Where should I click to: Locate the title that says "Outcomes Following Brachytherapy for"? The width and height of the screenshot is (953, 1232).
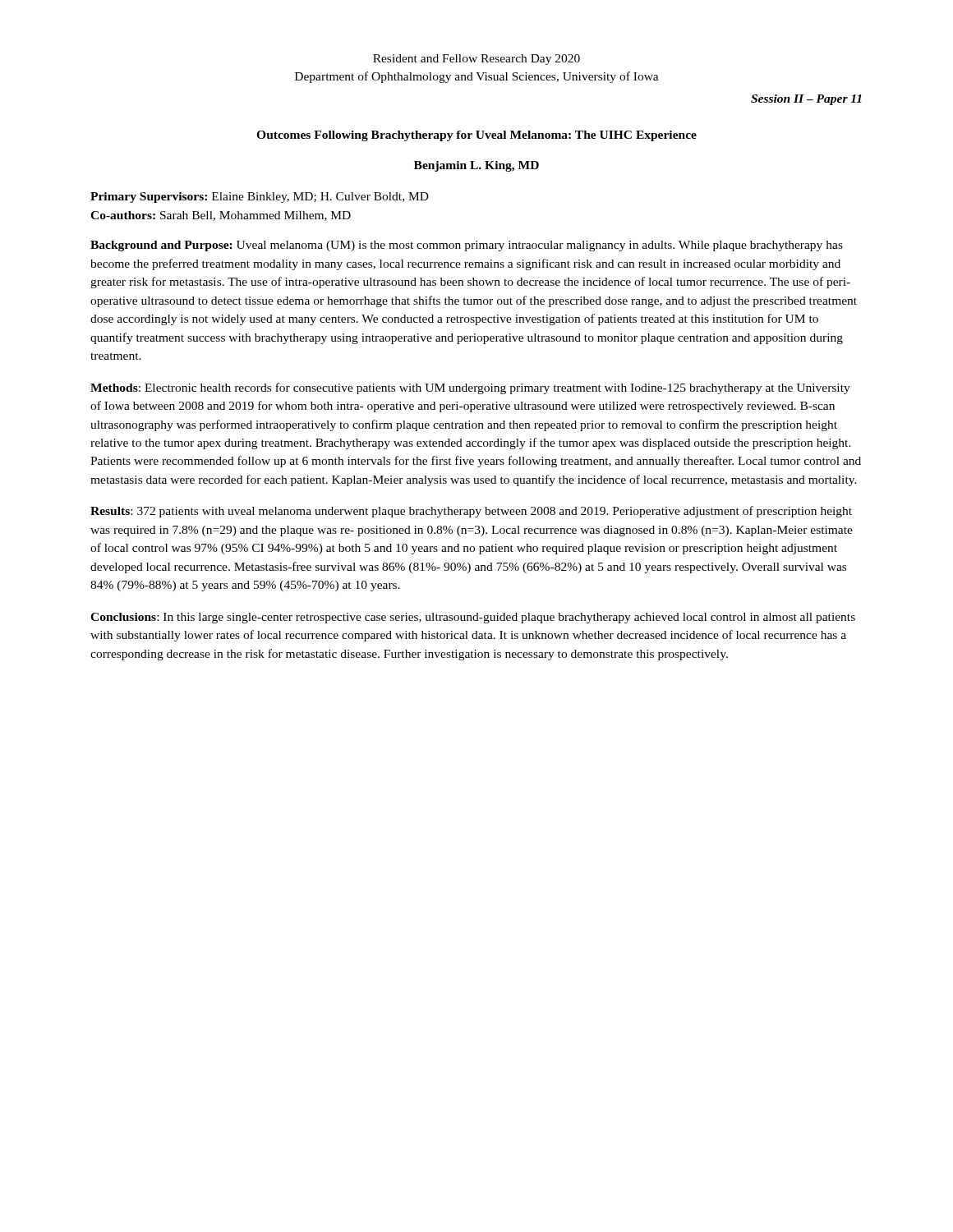[x=476, y=135]
